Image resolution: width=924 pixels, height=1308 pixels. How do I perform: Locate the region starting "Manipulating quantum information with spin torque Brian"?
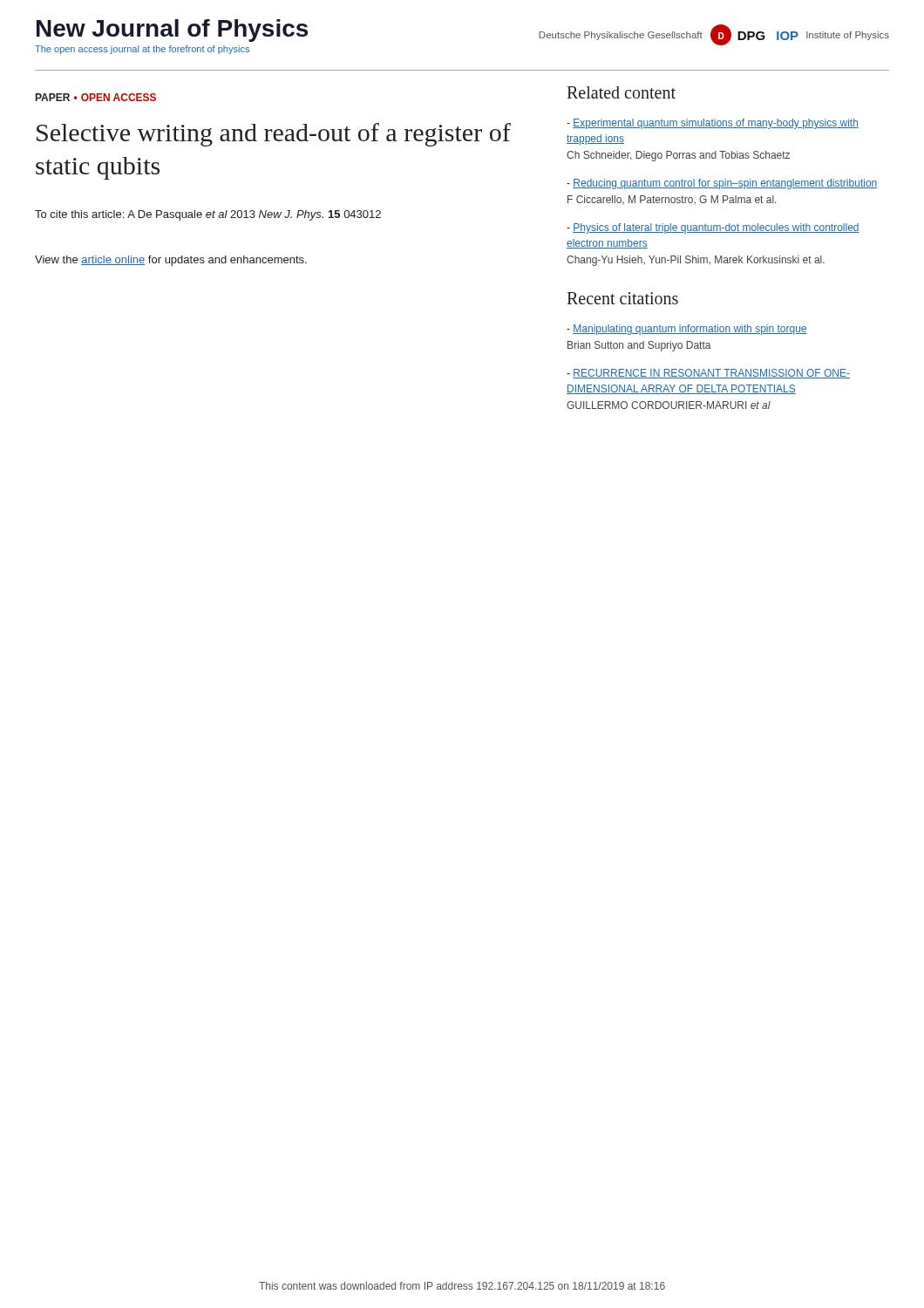[728, 338]
